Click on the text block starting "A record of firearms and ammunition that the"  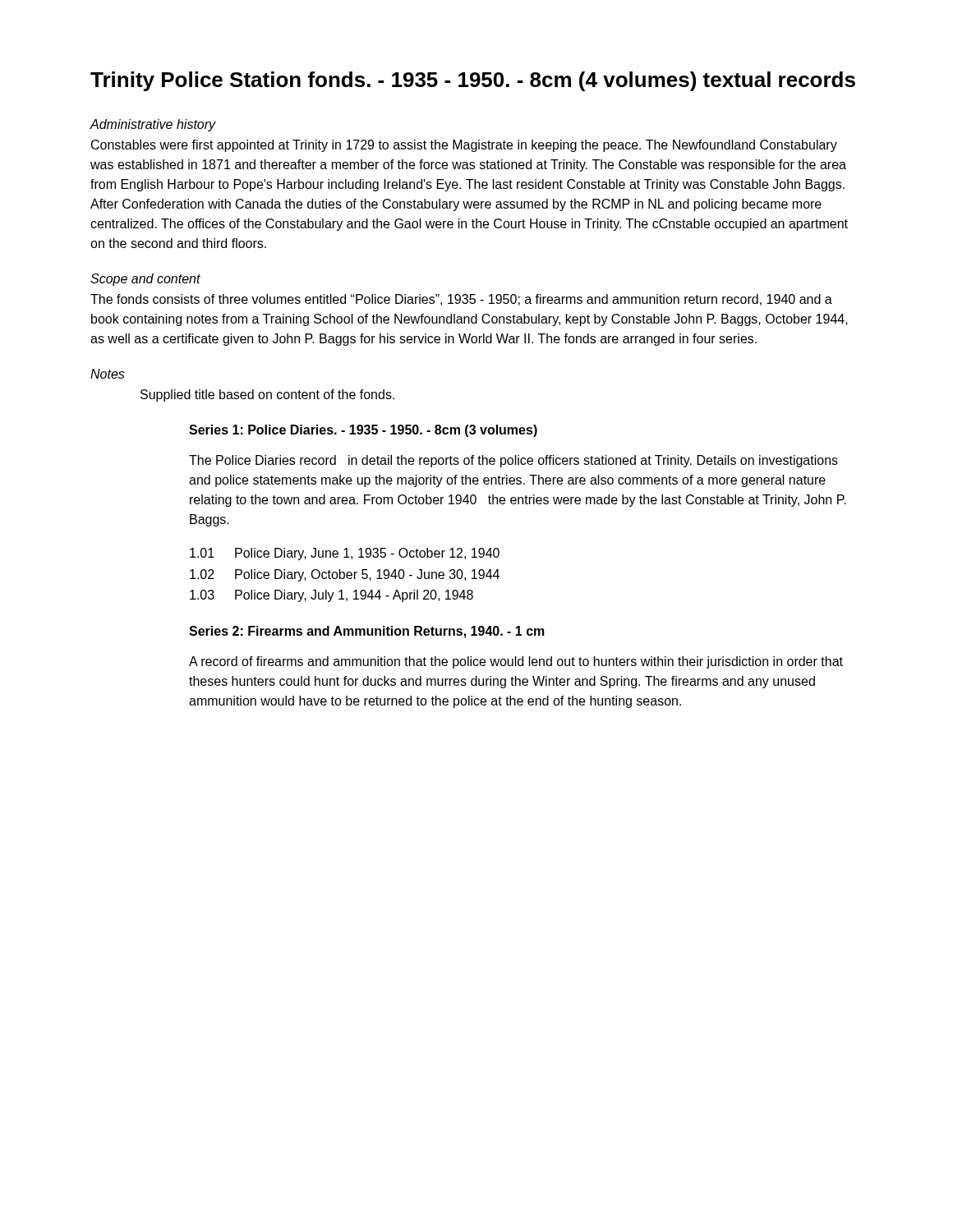click(x=516, y=681)
